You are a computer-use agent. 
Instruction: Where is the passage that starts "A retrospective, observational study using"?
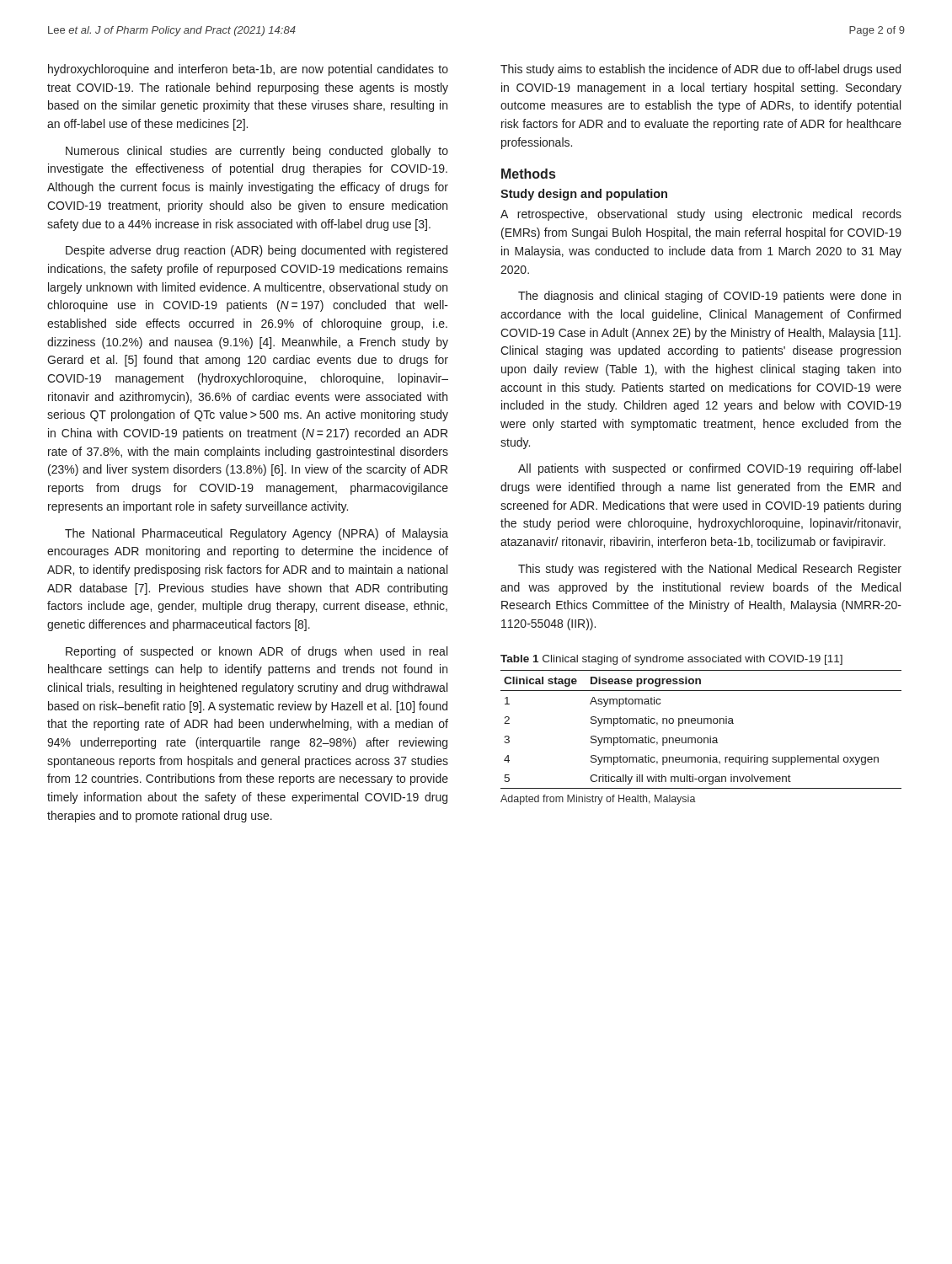pyautogui.click(x=701, y=420)
